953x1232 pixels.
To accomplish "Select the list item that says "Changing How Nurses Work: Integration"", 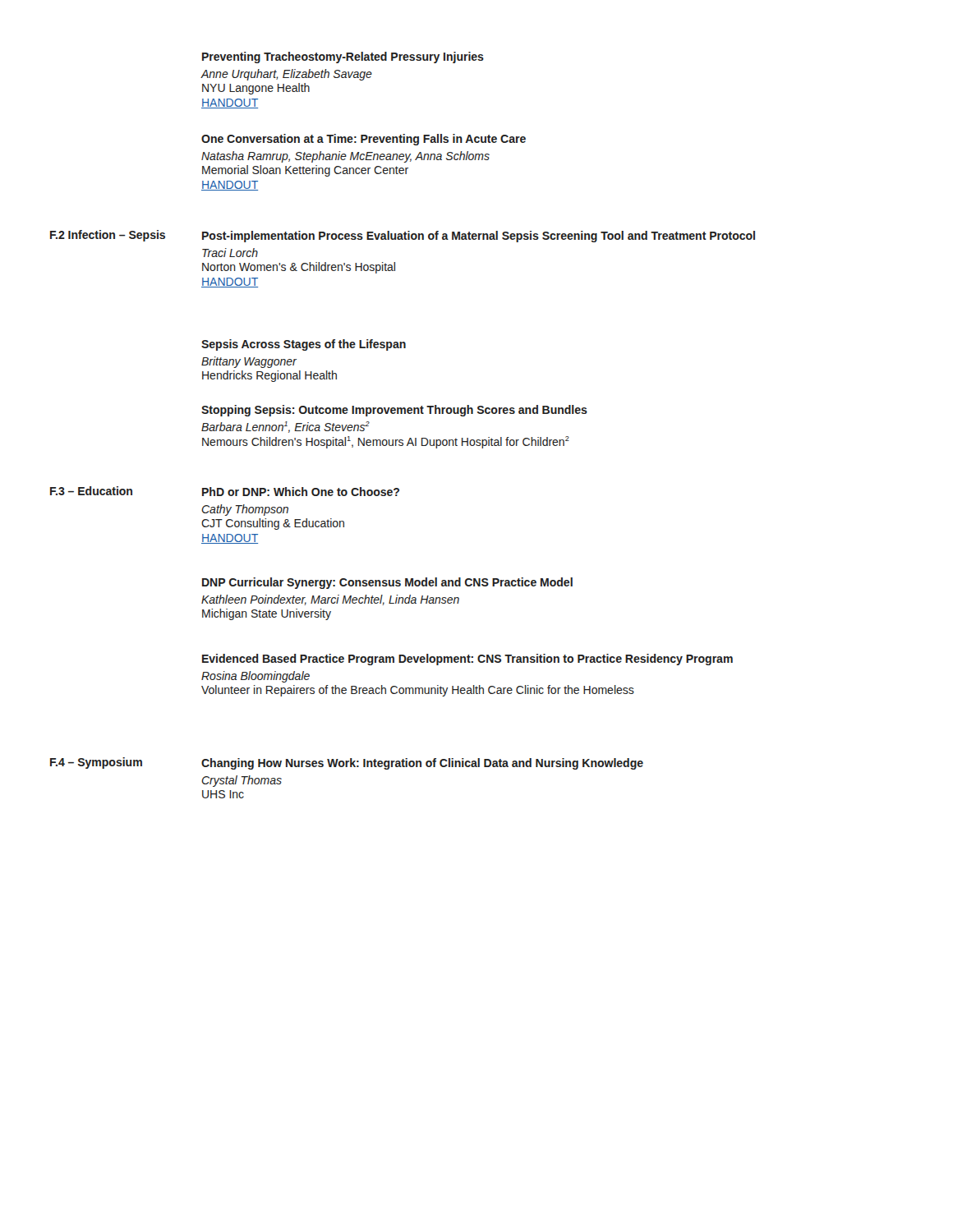I will pyautogui.click(x=509, y=778).
